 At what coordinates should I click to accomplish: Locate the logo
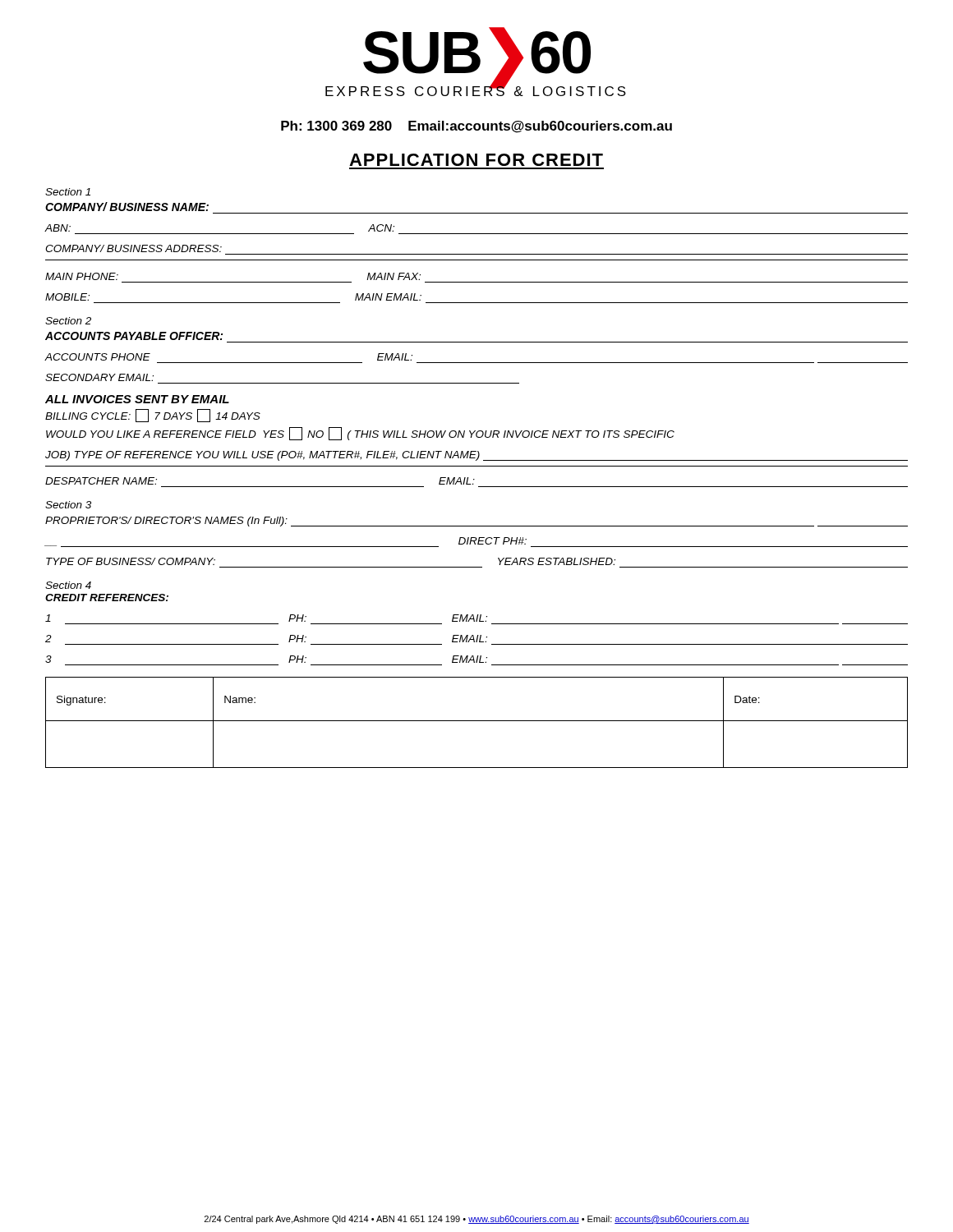[476, 50]
